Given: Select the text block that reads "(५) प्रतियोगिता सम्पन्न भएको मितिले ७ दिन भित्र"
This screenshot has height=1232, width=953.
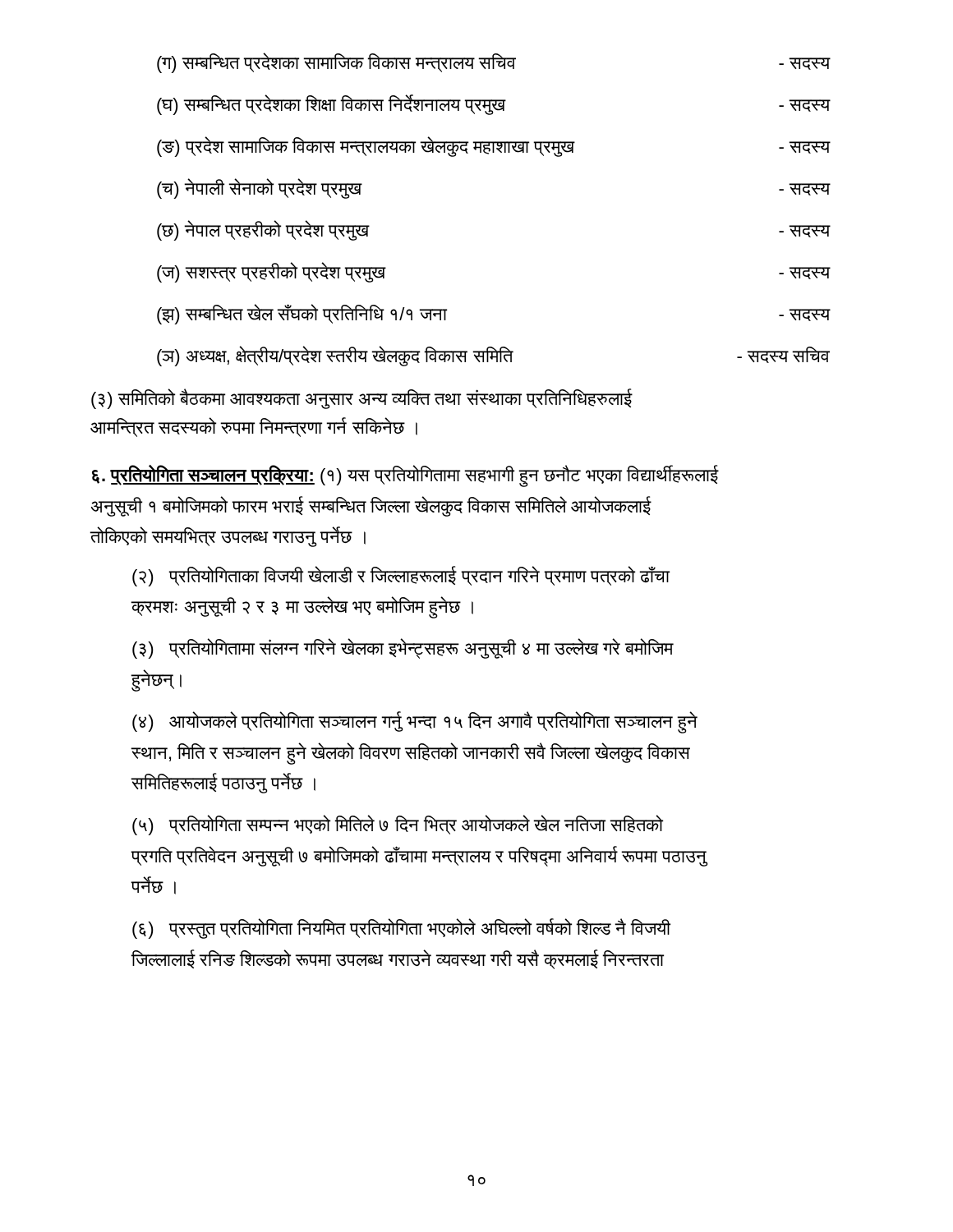Looking at the screenshot, I should point(419,856).
